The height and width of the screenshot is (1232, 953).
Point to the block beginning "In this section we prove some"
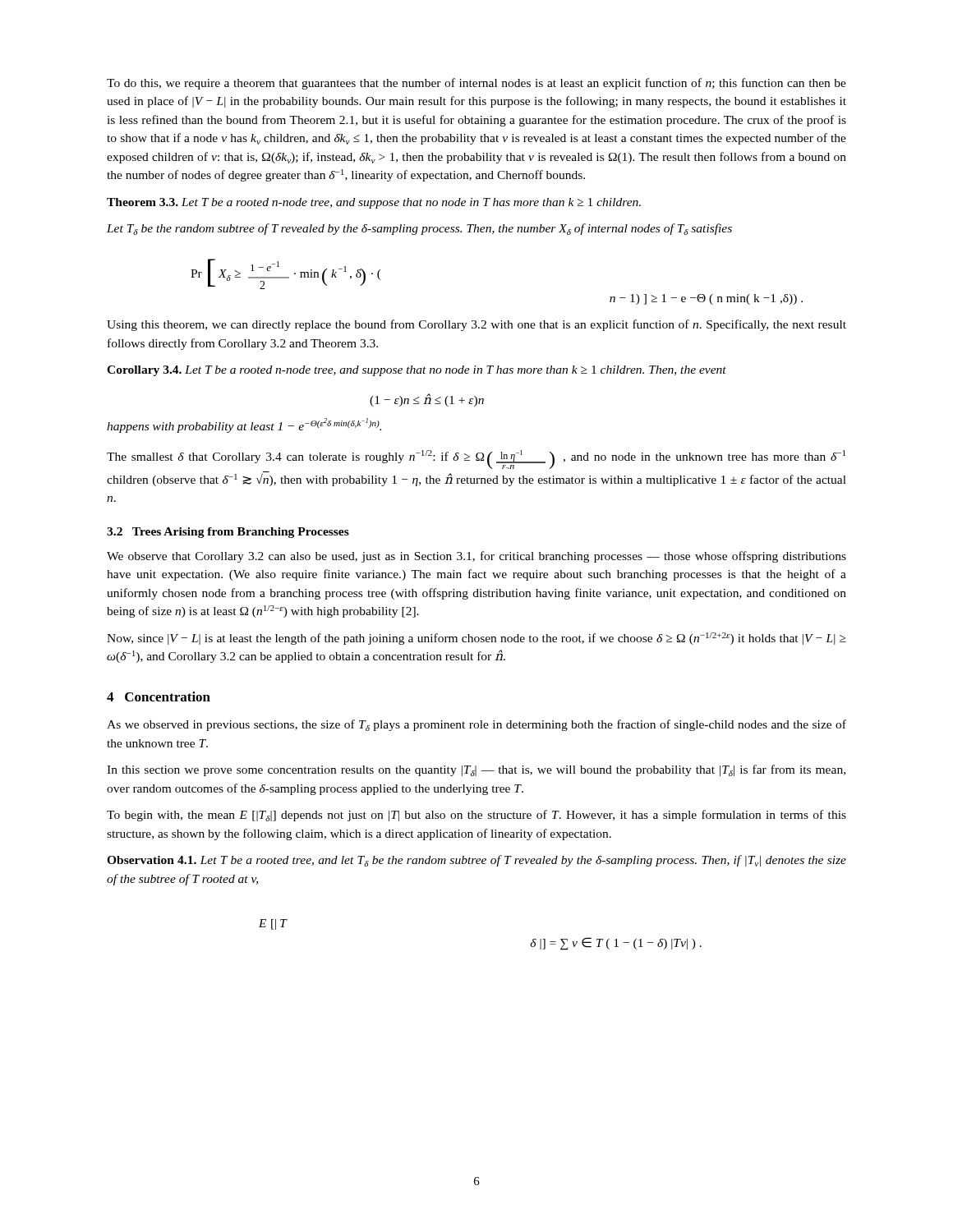click(476, 779)
